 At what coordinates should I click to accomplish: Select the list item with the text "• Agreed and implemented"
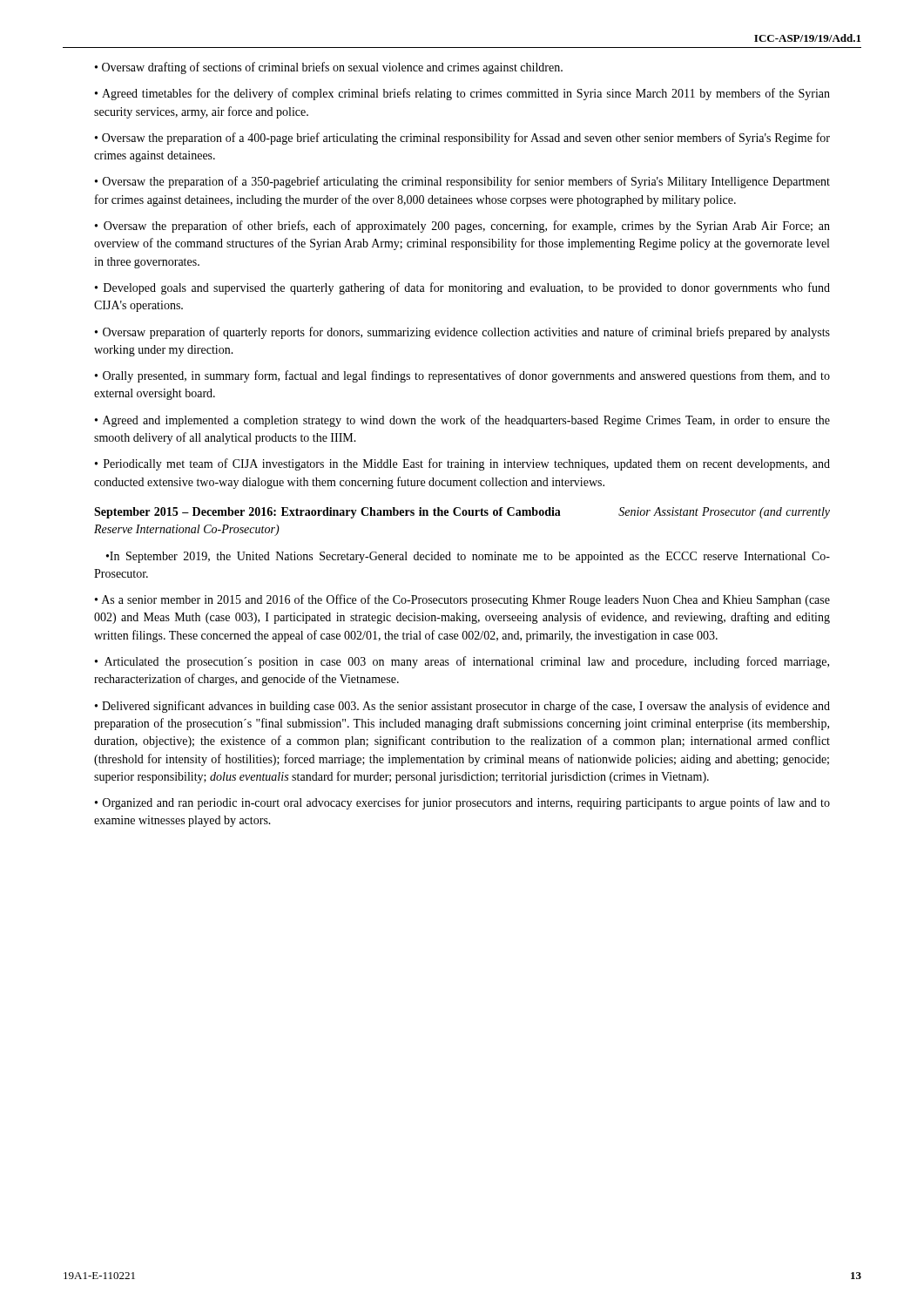[x=462, y=429]
